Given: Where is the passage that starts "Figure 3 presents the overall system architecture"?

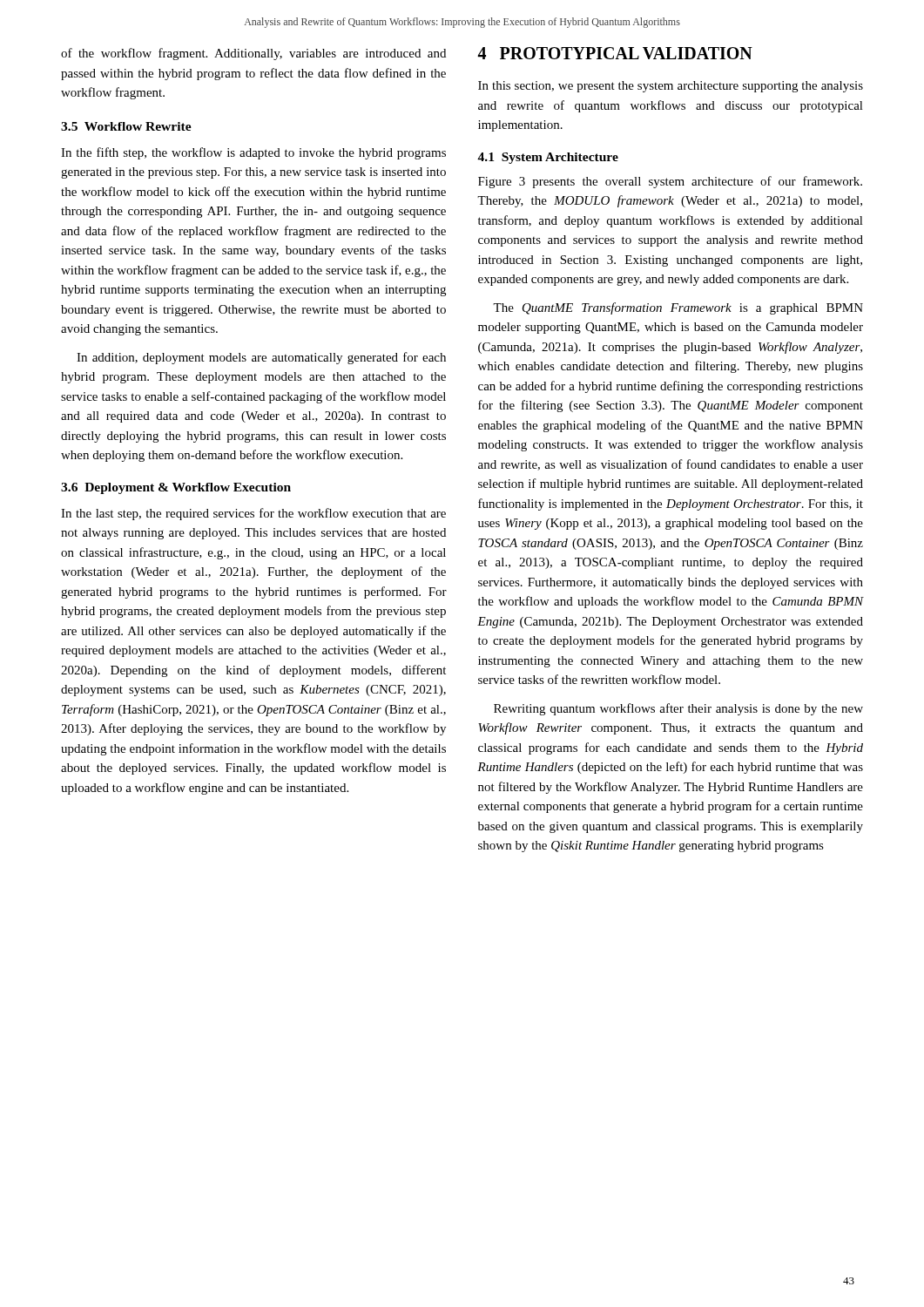Looking at the screenshot, I should pyautogui.click(x=670, y=513).
